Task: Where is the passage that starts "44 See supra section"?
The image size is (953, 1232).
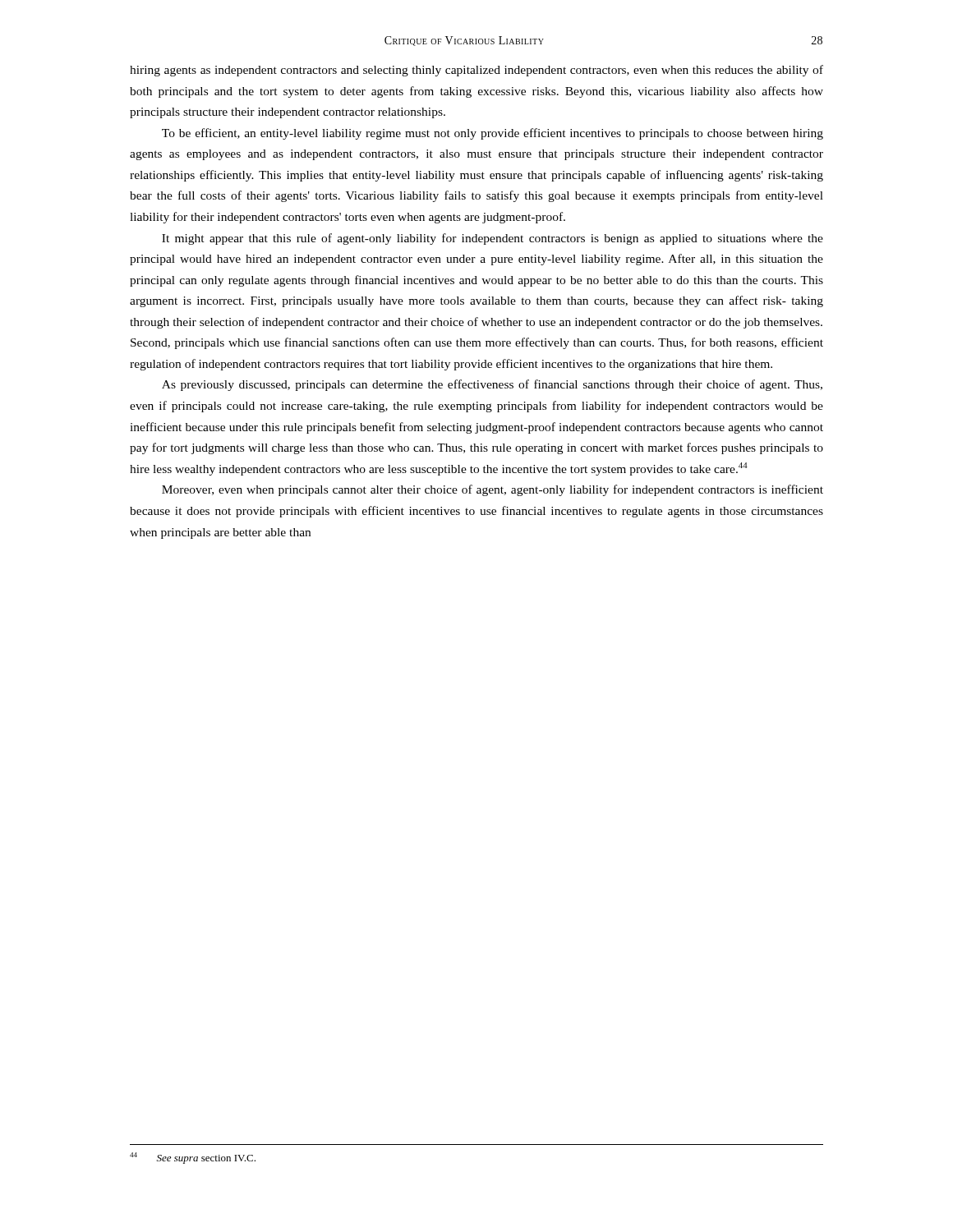Action: (x=193, y=1158)
